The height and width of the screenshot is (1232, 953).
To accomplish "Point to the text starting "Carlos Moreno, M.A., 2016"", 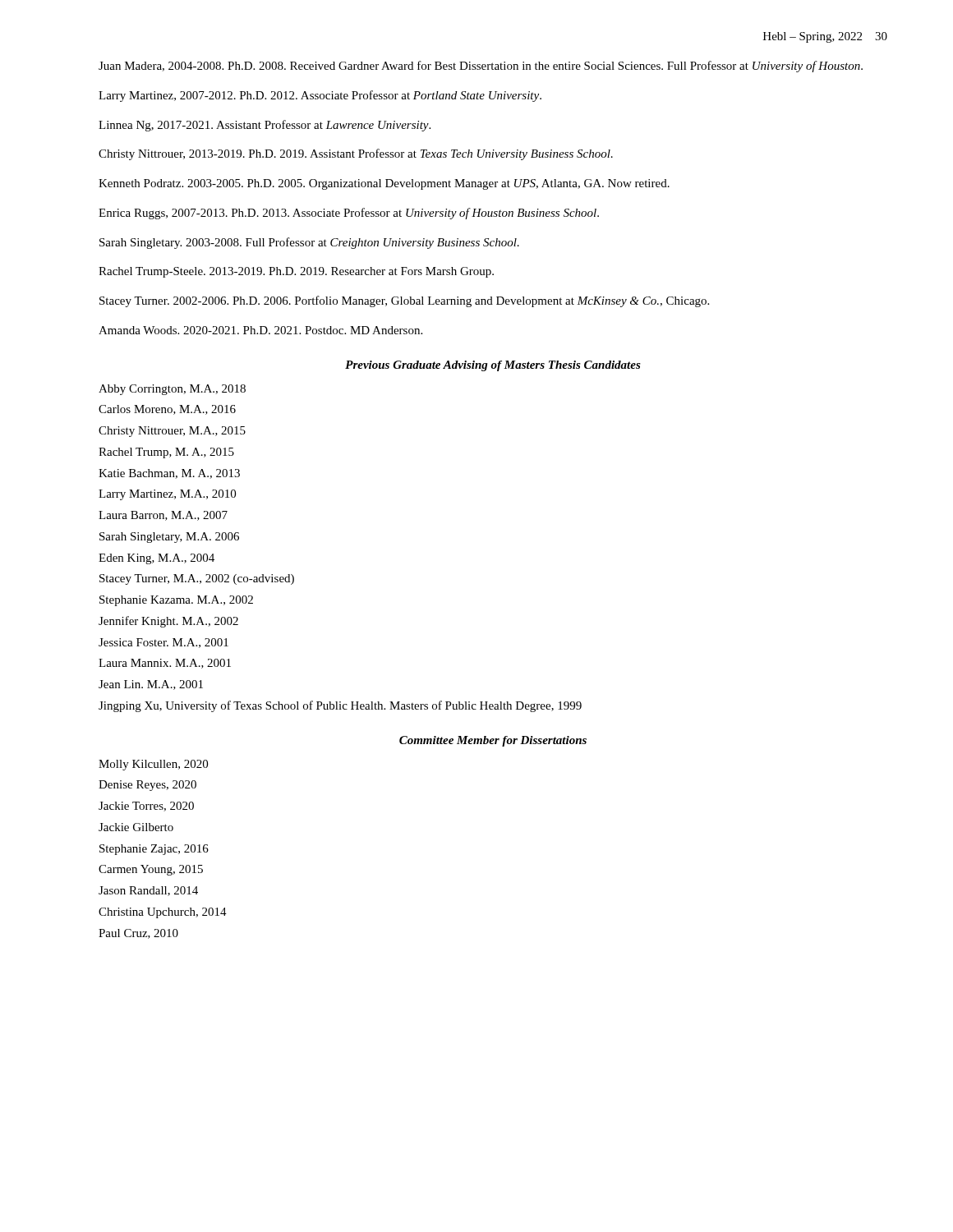I will click(167, 409).
